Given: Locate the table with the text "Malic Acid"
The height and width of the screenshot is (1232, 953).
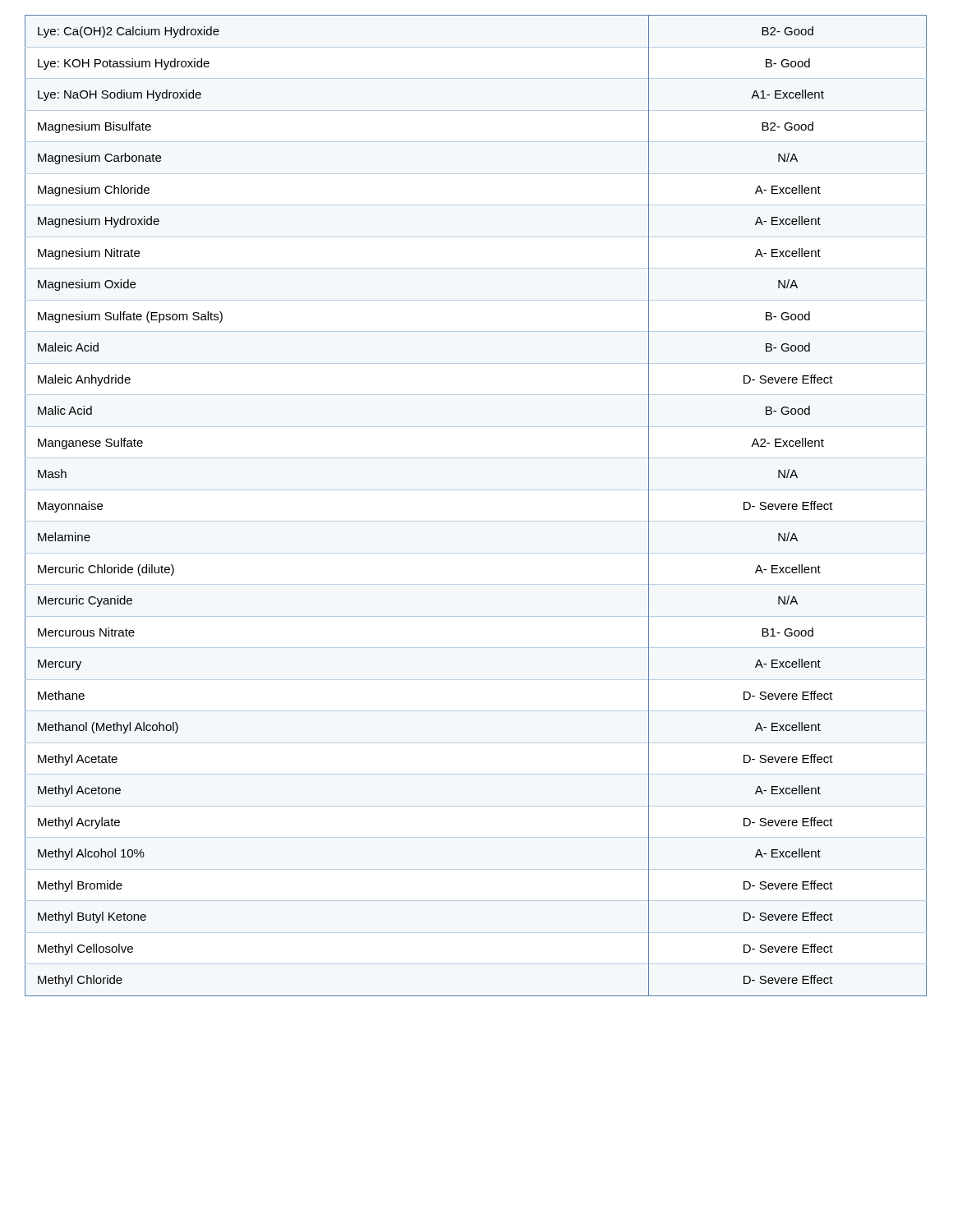Looking at the screenshot, I should 476,505.
